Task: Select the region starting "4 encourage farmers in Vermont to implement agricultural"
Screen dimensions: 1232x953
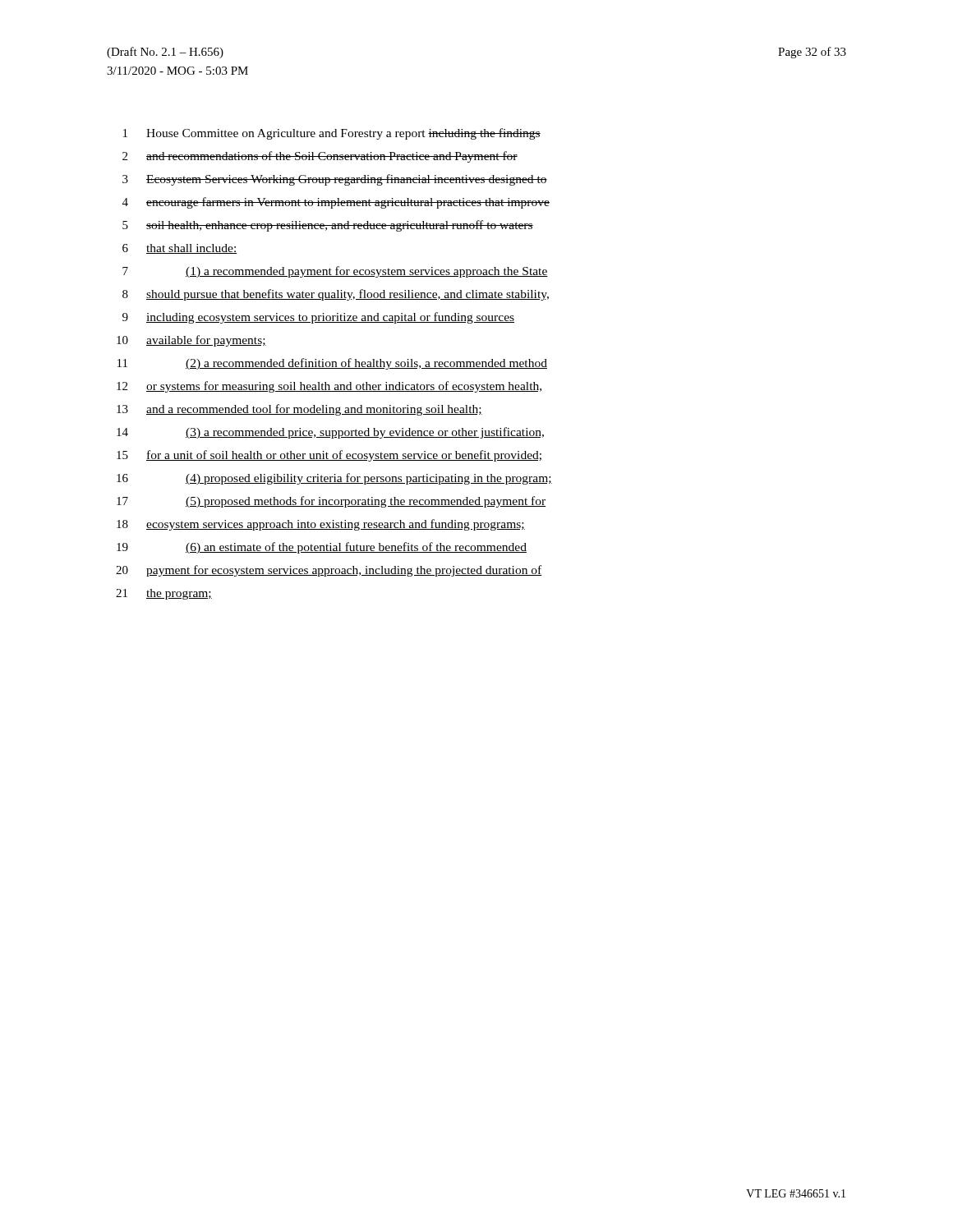Action: 476,202
